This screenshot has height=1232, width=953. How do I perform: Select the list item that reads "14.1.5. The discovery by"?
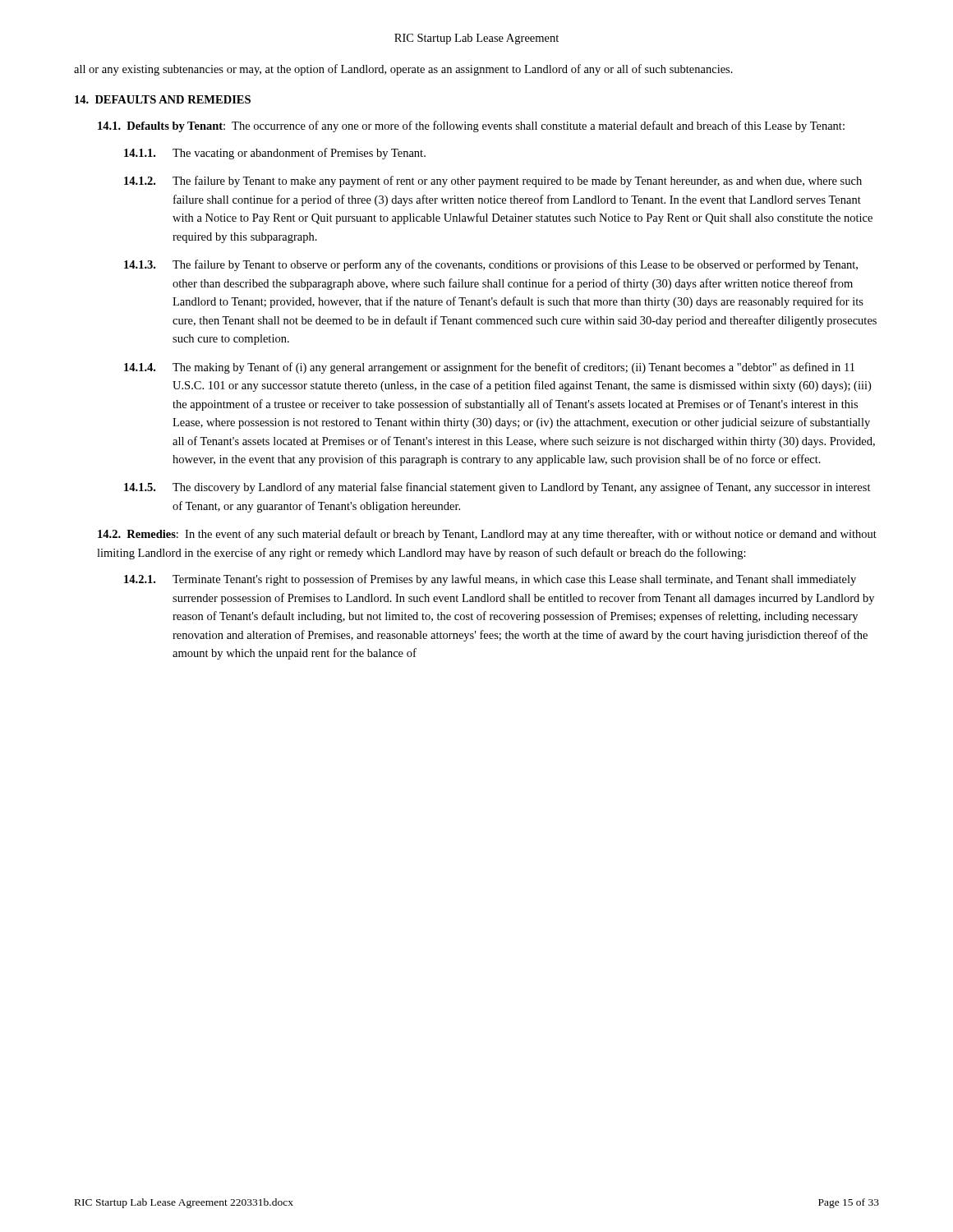(501, 497)
